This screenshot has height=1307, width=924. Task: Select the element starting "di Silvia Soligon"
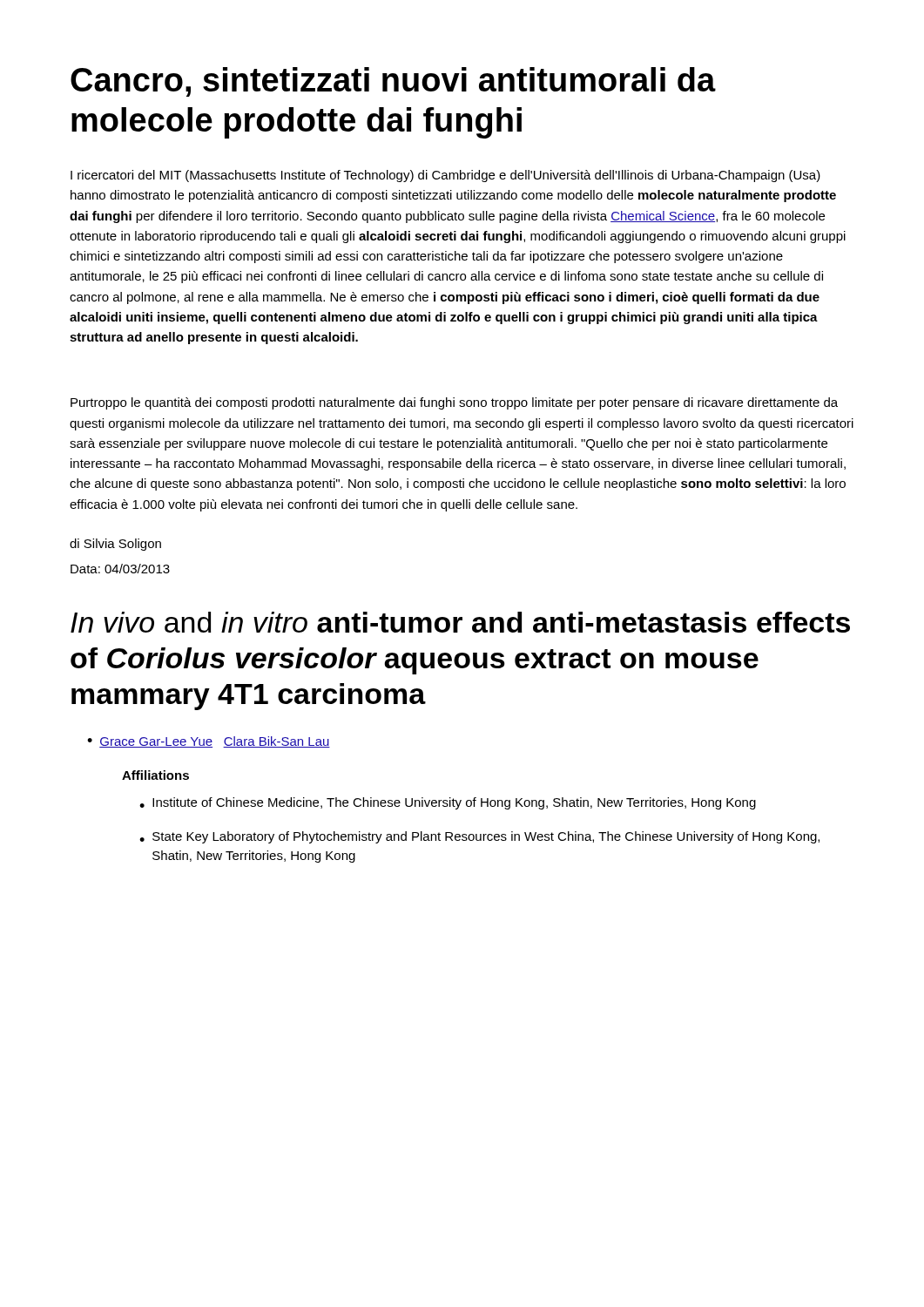(x=116, y=543)
